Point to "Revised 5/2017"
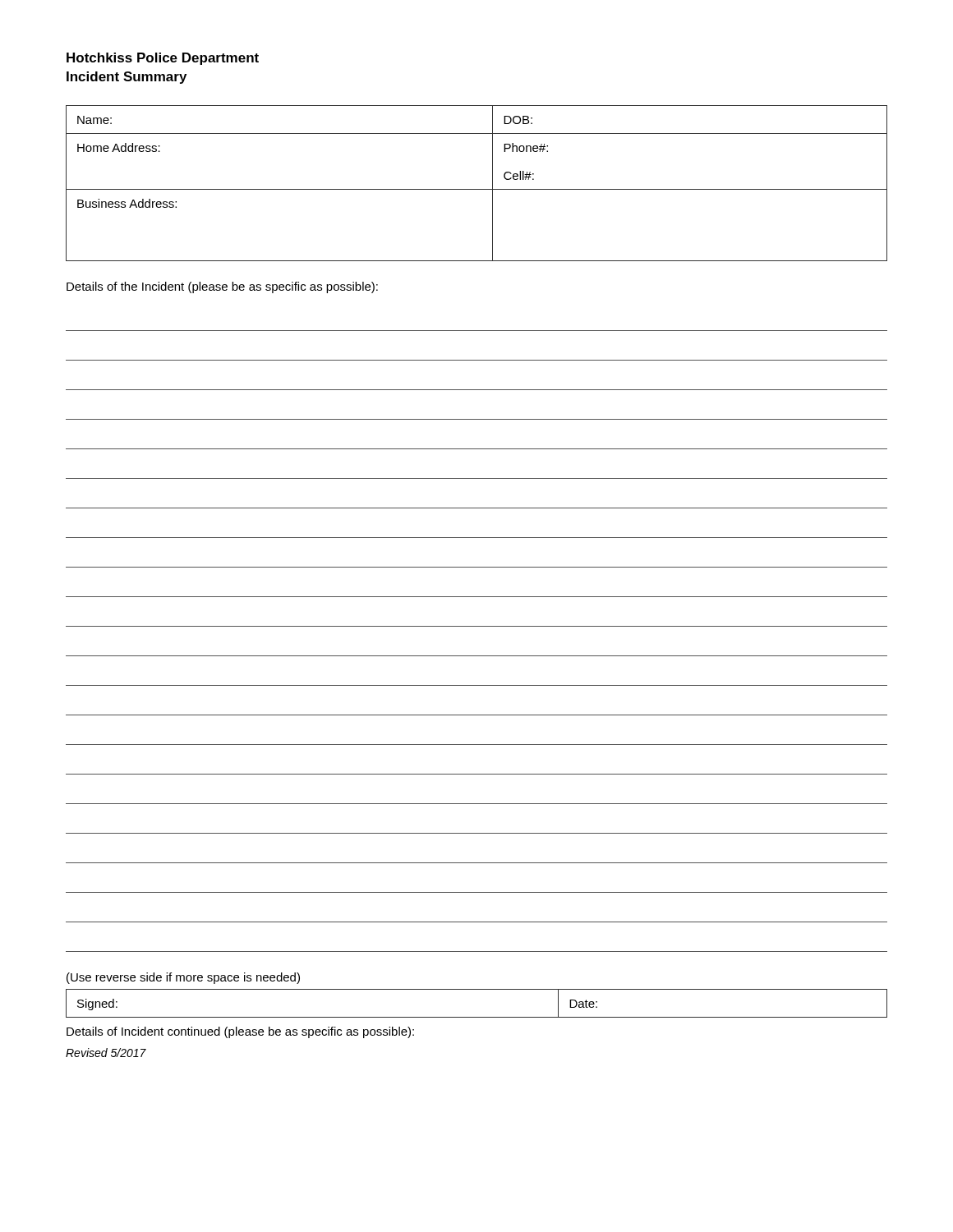The height and width of the screenshot is (1232, 953). (106, 1053)
